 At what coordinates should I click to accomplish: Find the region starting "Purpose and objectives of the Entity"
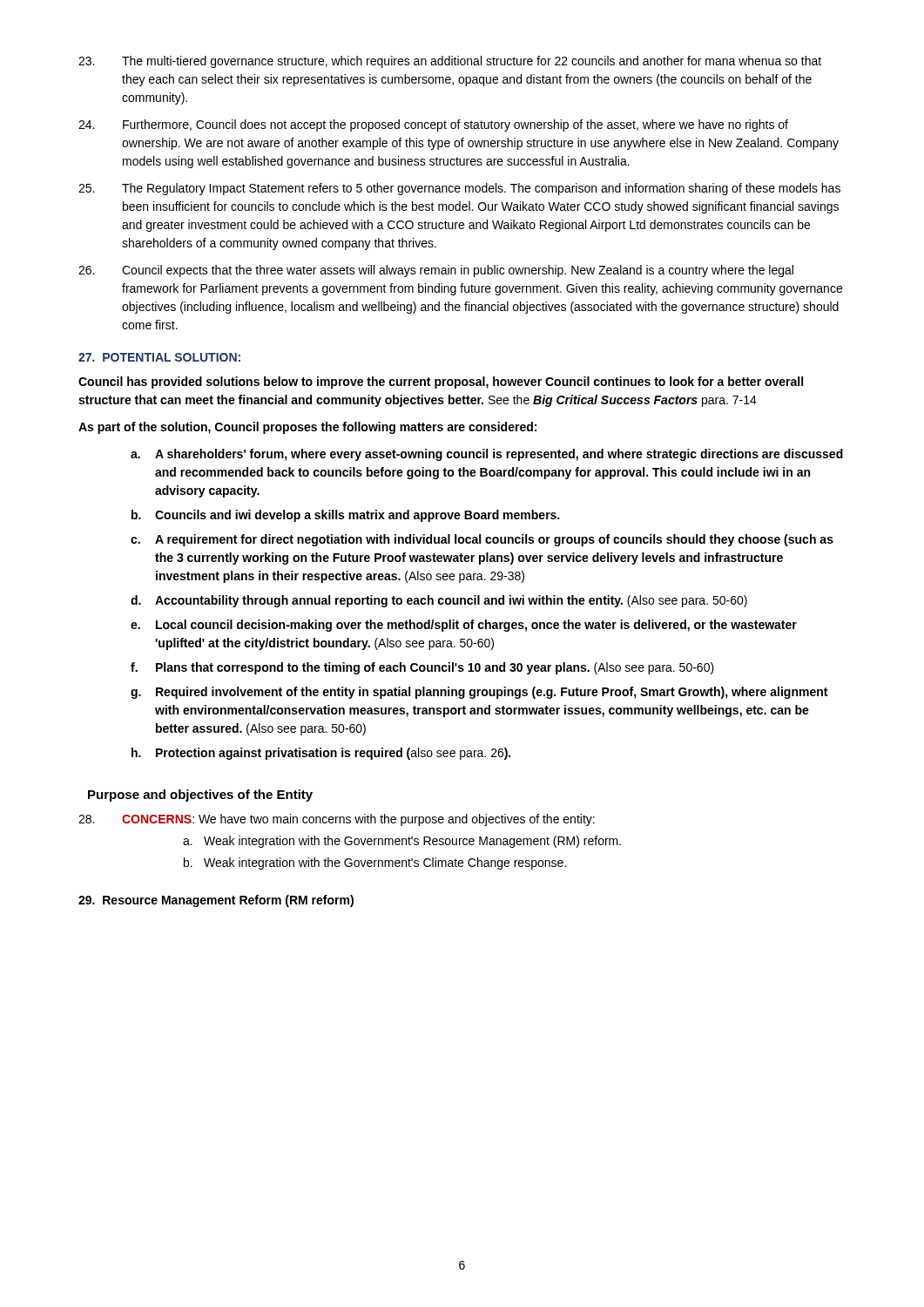click(x=200, y=794)
